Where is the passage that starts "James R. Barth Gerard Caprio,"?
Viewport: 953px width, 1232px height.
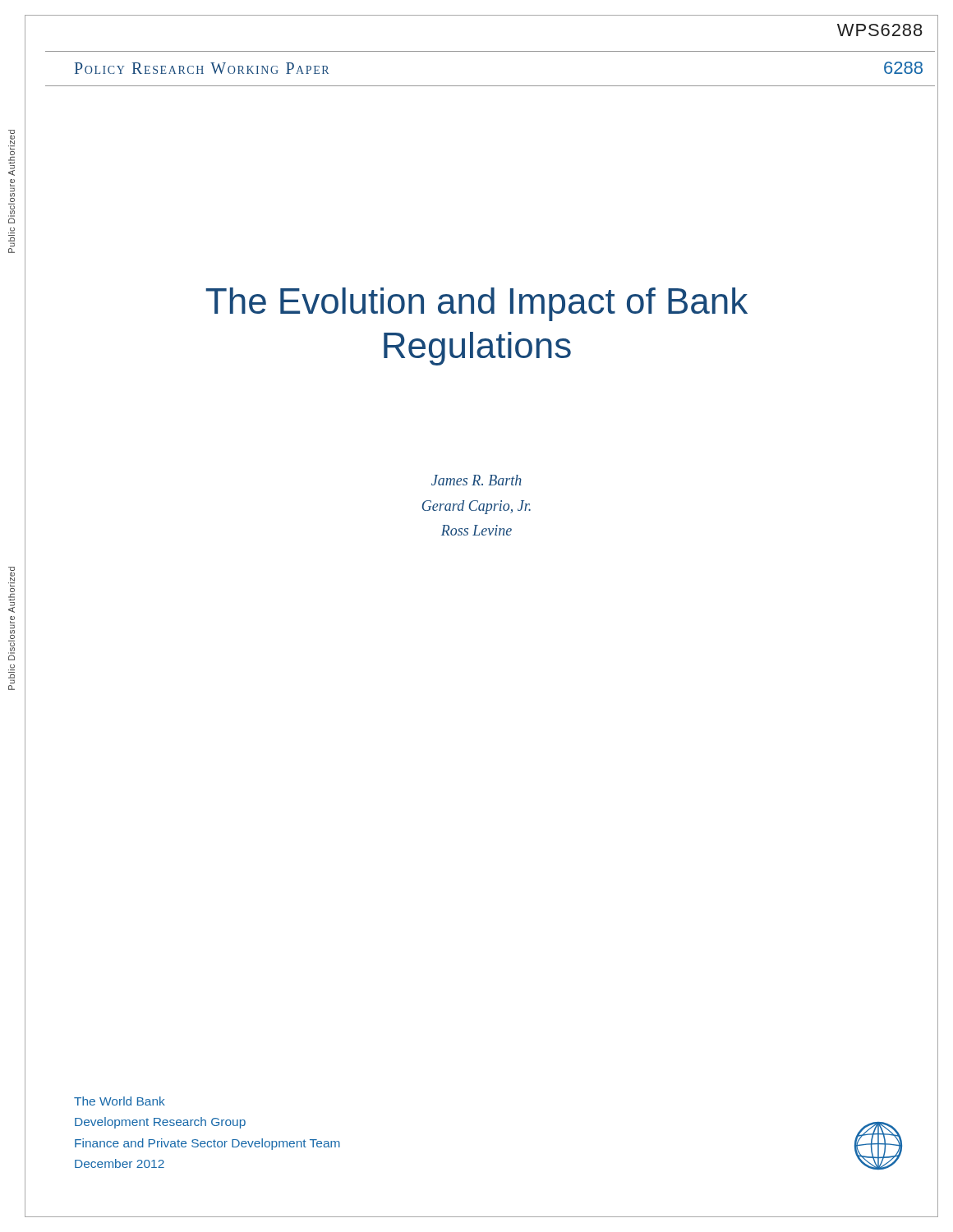476,506
